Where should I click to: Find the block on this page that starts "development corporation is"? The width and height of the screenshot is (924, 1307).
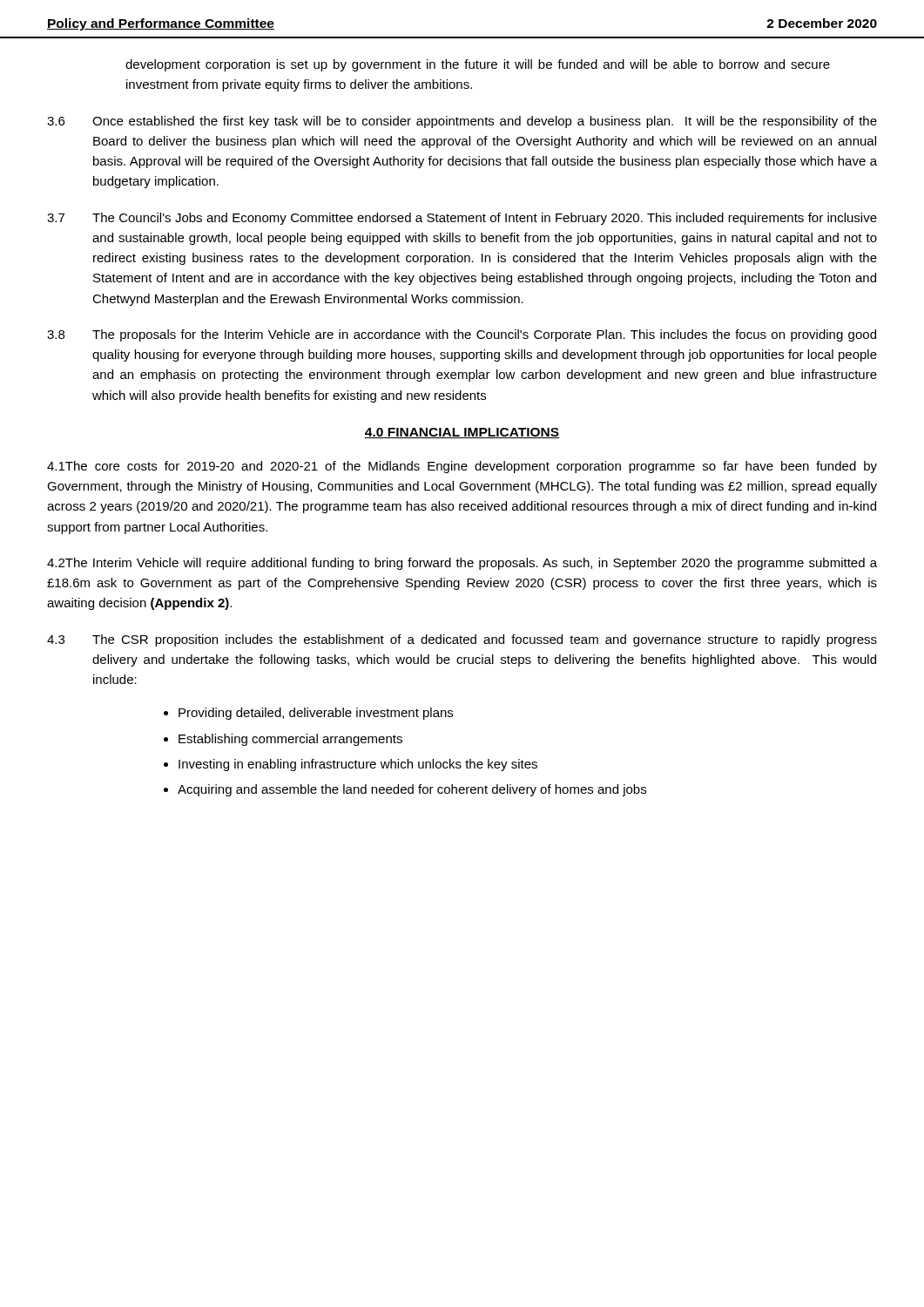(478, 74)
